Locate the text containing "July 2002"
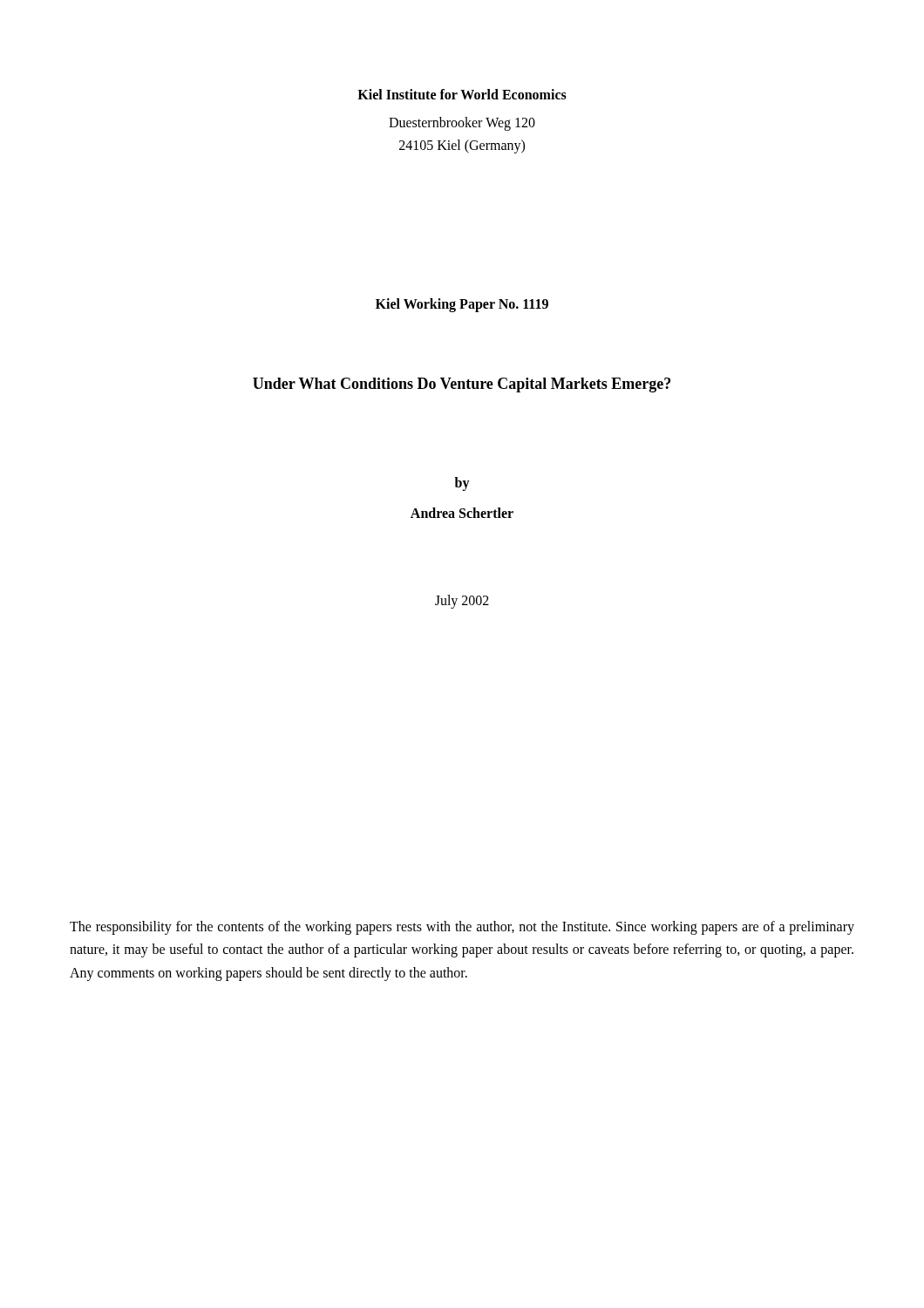This screenshot has width=924, height=1308. pyautogui.click(x=462, y=600)
